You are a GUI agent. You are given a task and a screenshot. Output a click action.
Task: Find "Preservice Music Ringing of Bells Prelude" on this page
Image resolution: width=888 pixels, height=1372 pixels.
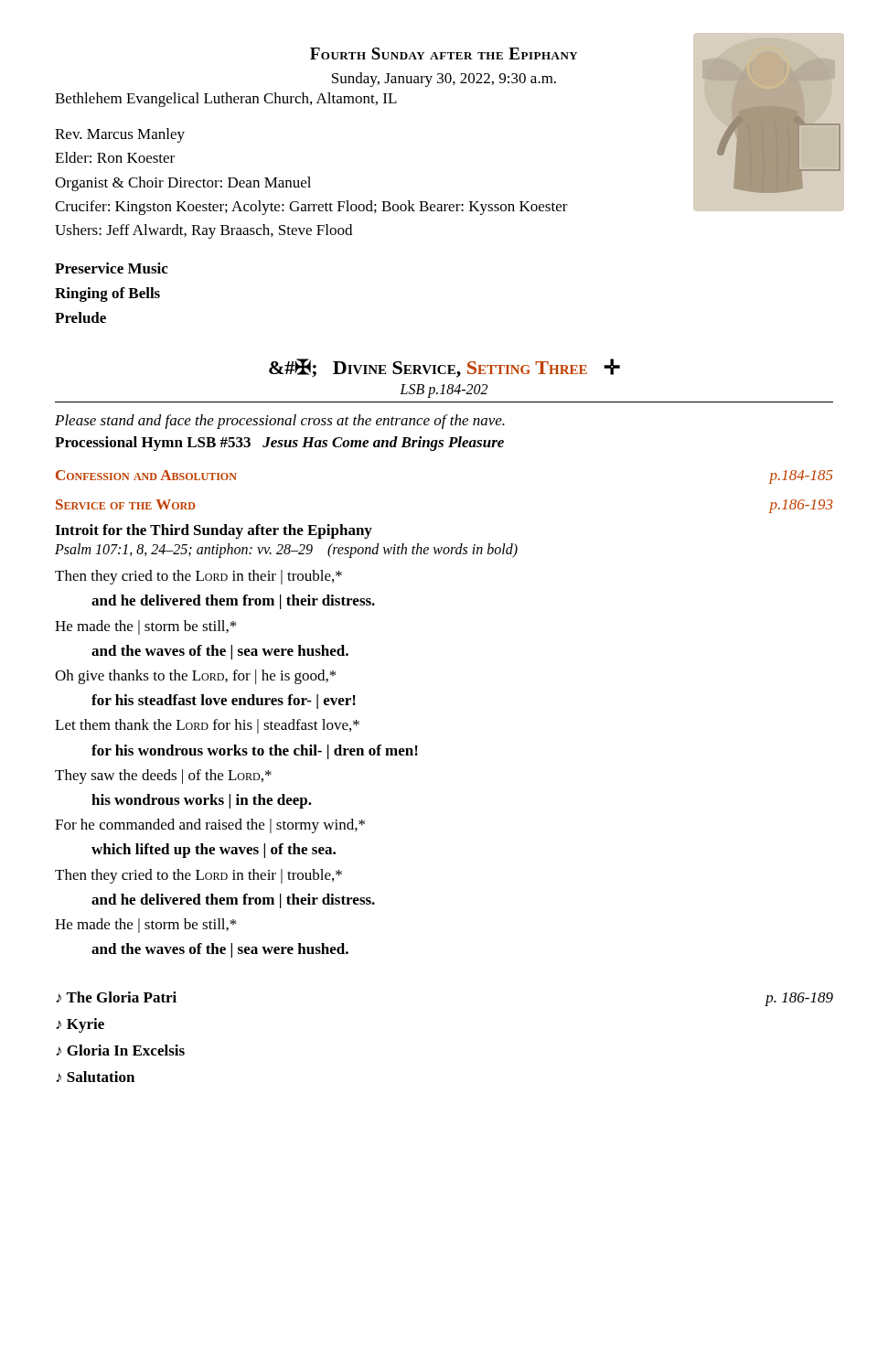click(112, 268)
